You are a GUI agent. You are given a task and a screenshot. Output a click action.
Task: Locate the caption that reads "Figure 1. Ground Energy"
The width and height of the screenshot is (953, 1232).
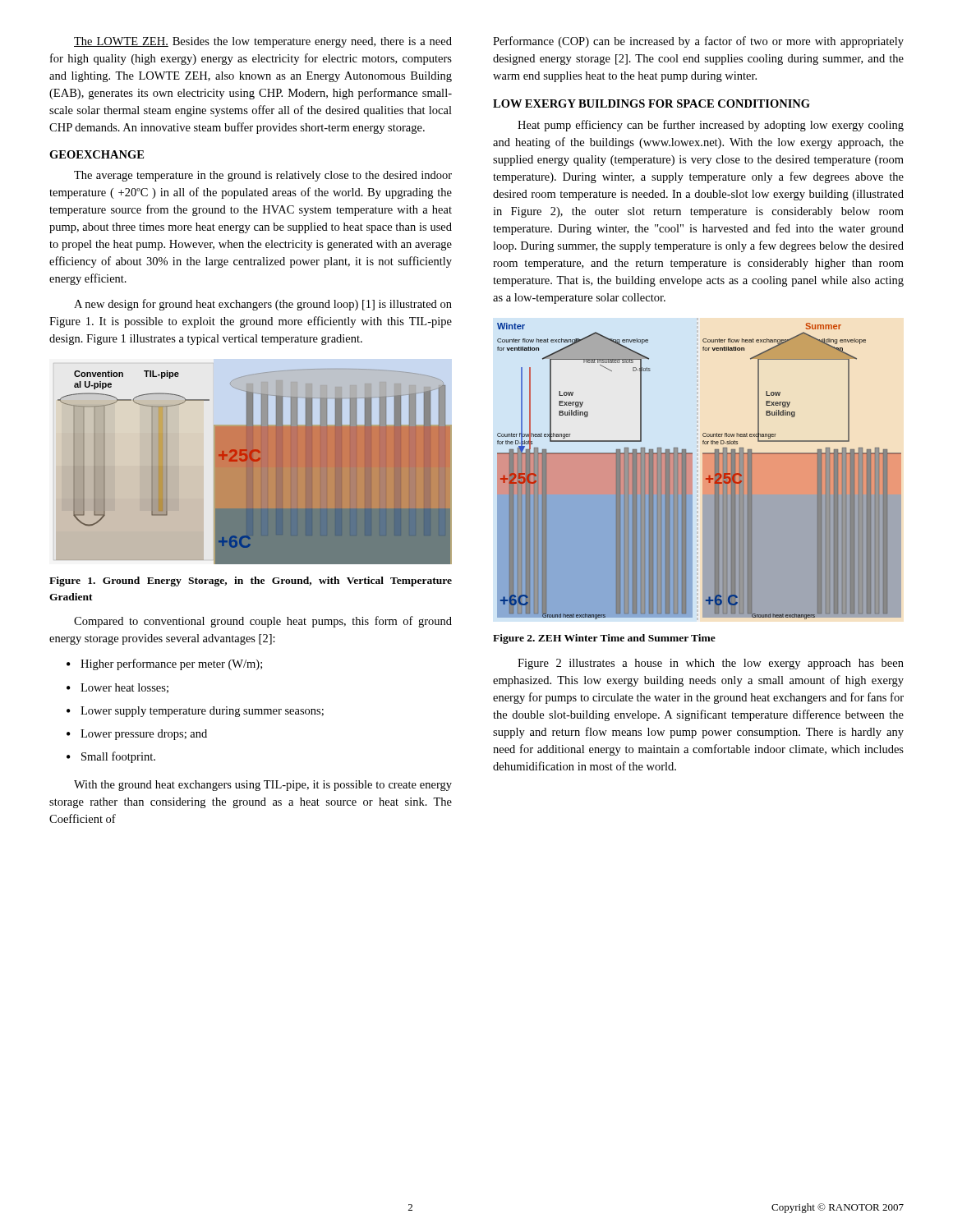tap(251, 589)
